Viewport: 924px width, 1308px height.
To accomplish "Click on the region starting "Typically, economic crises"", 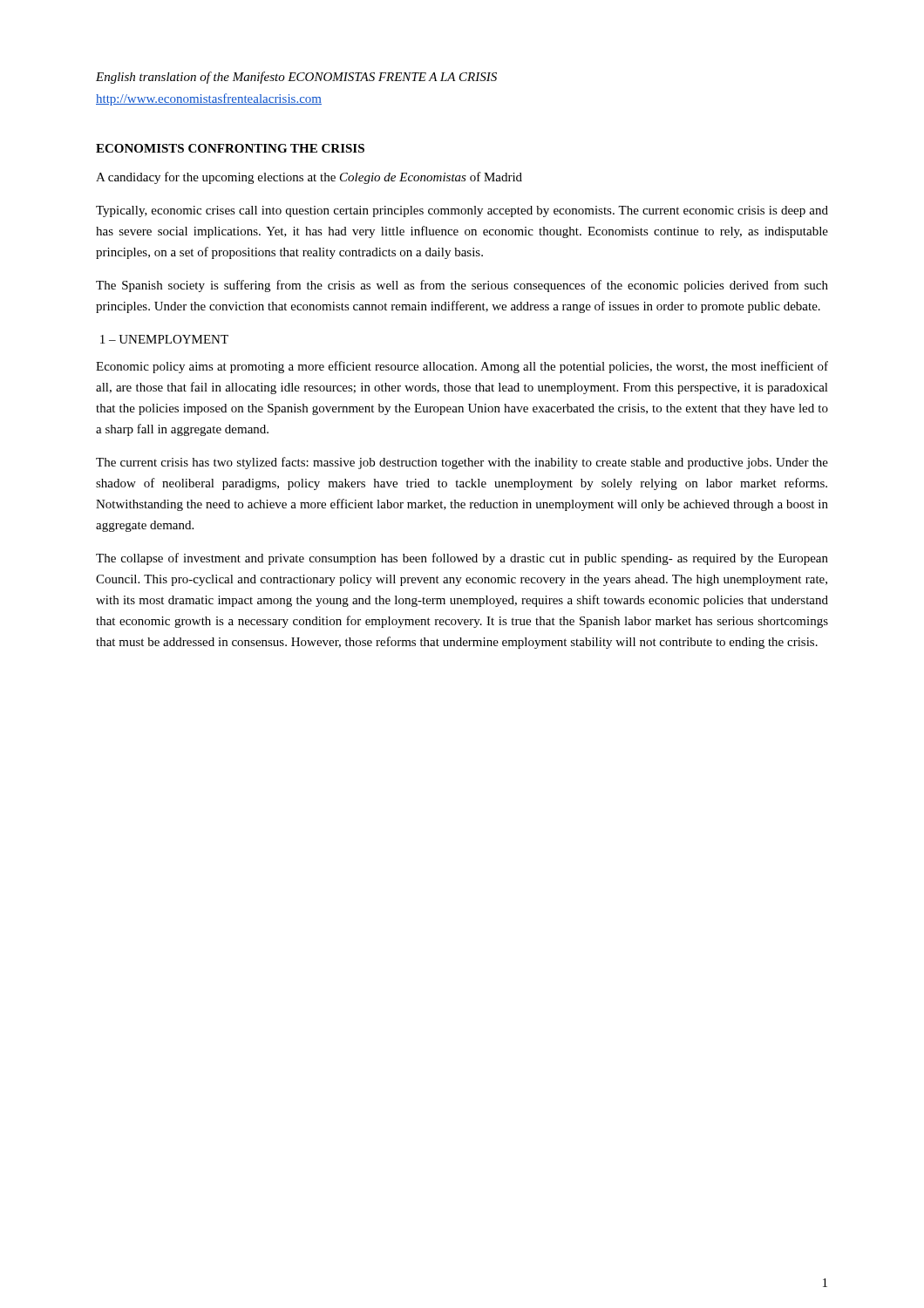I will tap(462, 231).
